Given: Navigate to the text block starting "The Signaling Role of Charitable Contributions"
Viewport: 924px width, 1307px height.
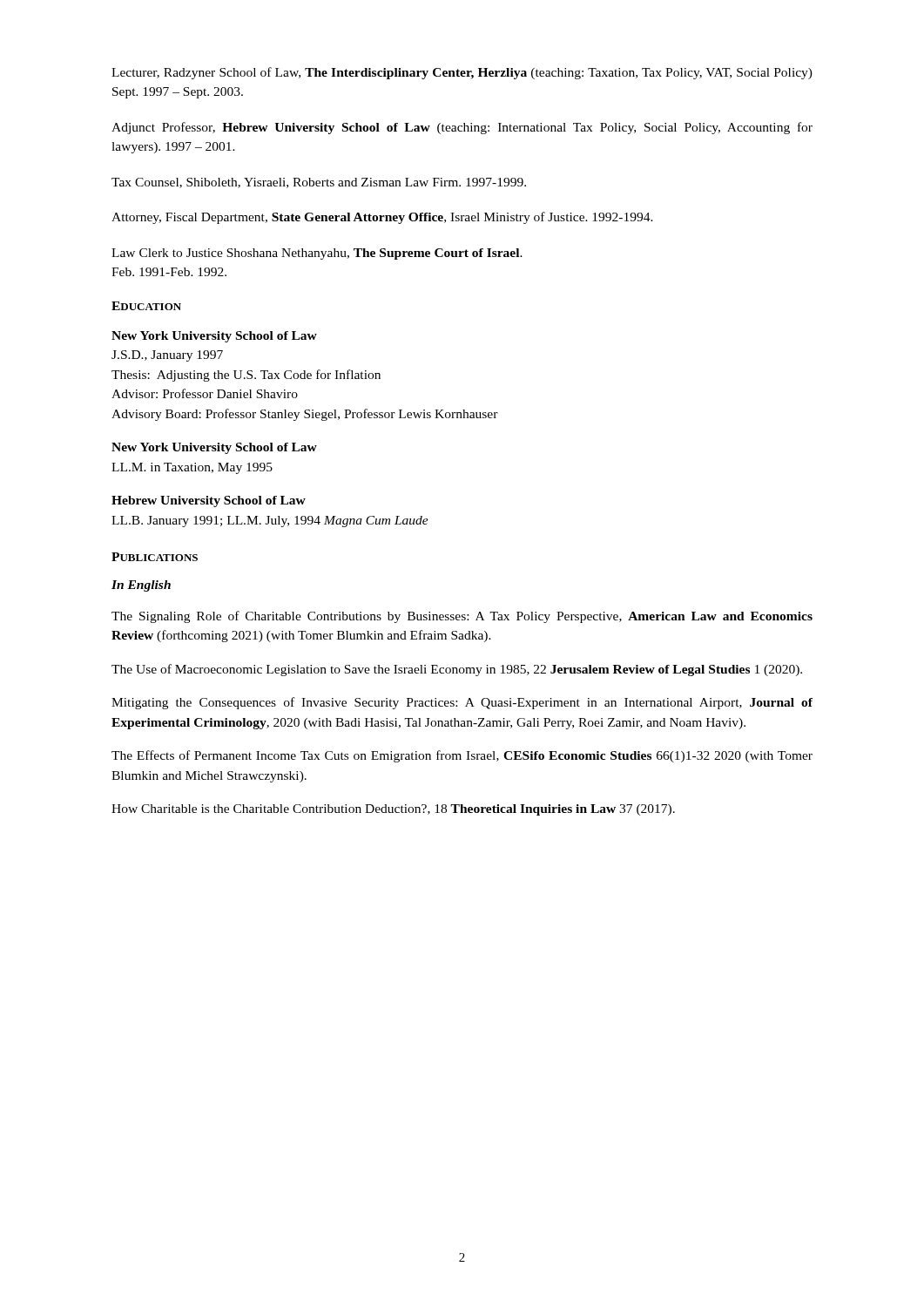Looking at the screenshot, I should point(462,625).
